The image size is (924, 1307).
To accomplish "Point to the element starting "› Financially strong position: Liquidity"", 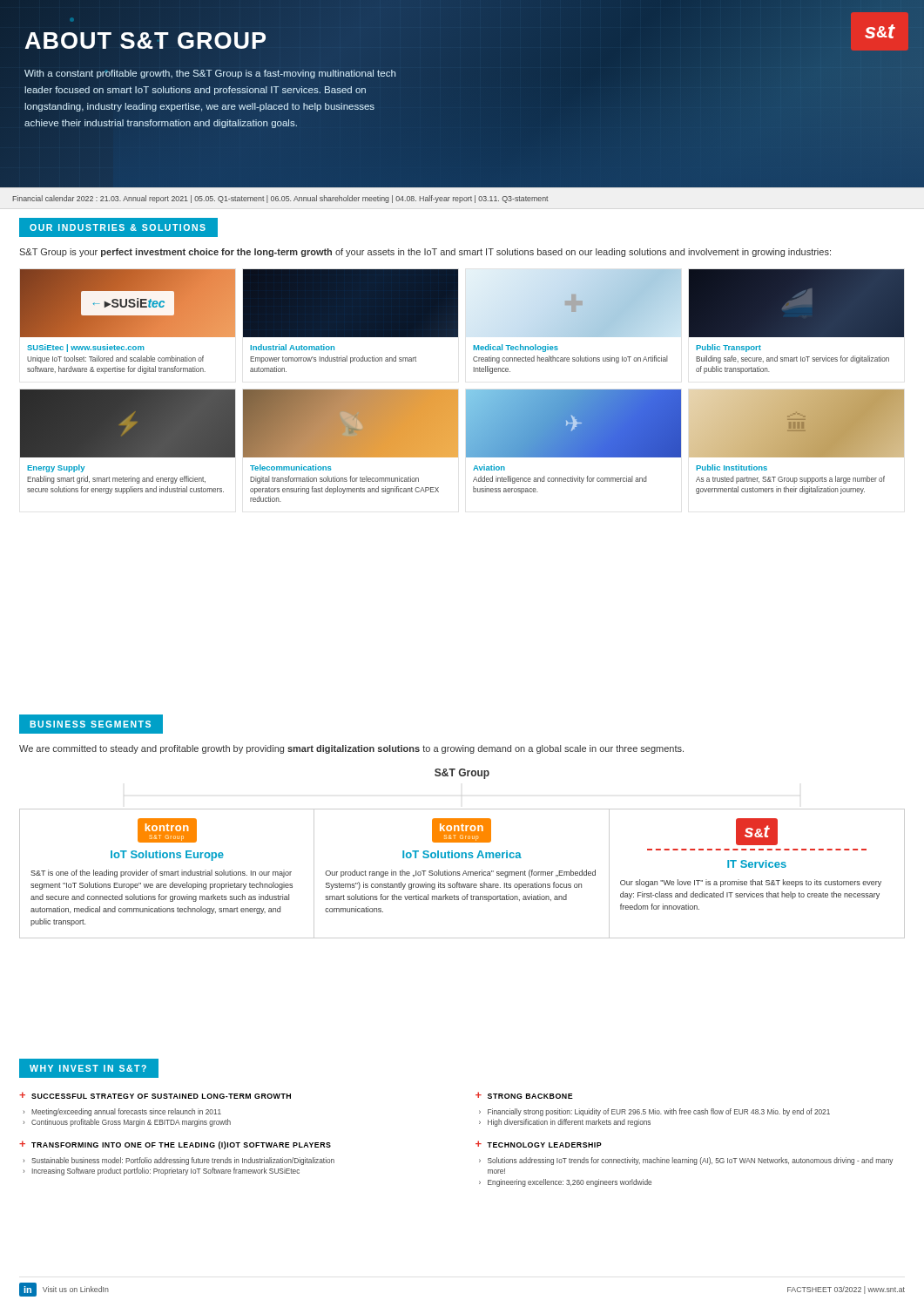I will coord(654,1112).
